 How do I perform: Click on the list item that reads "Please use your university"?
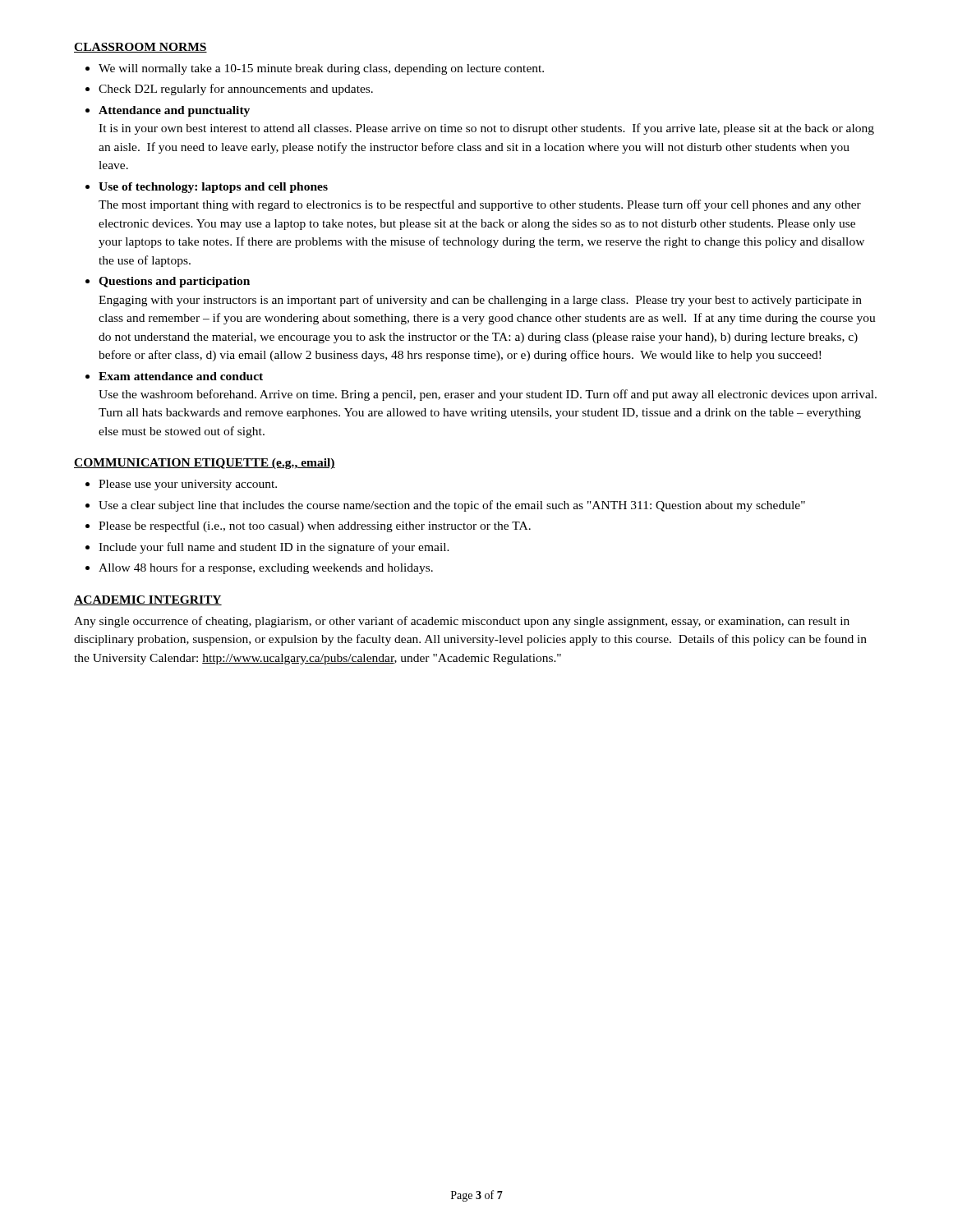188,484
